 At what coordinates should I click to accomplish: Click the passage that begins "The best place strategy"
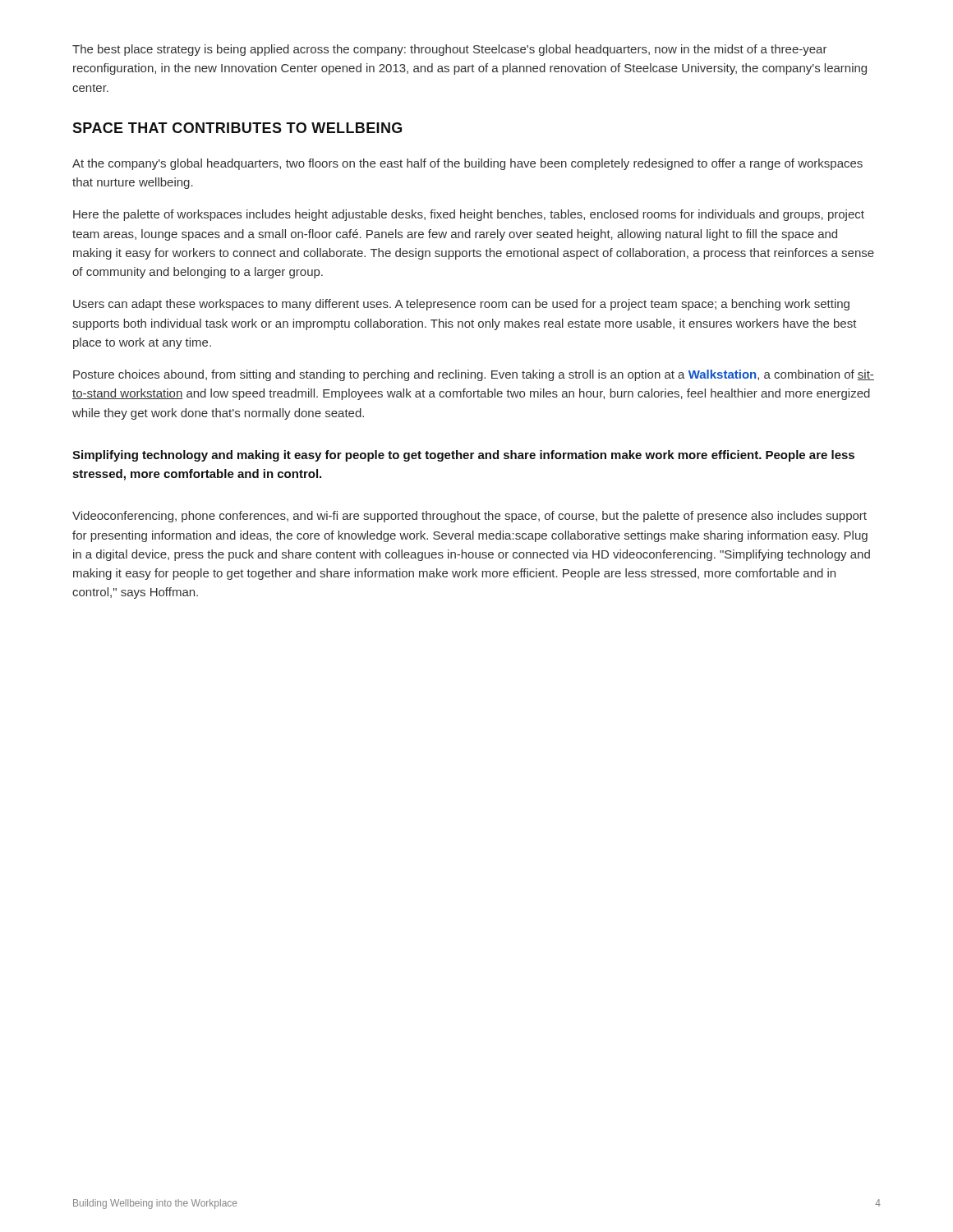pos(470,68)
